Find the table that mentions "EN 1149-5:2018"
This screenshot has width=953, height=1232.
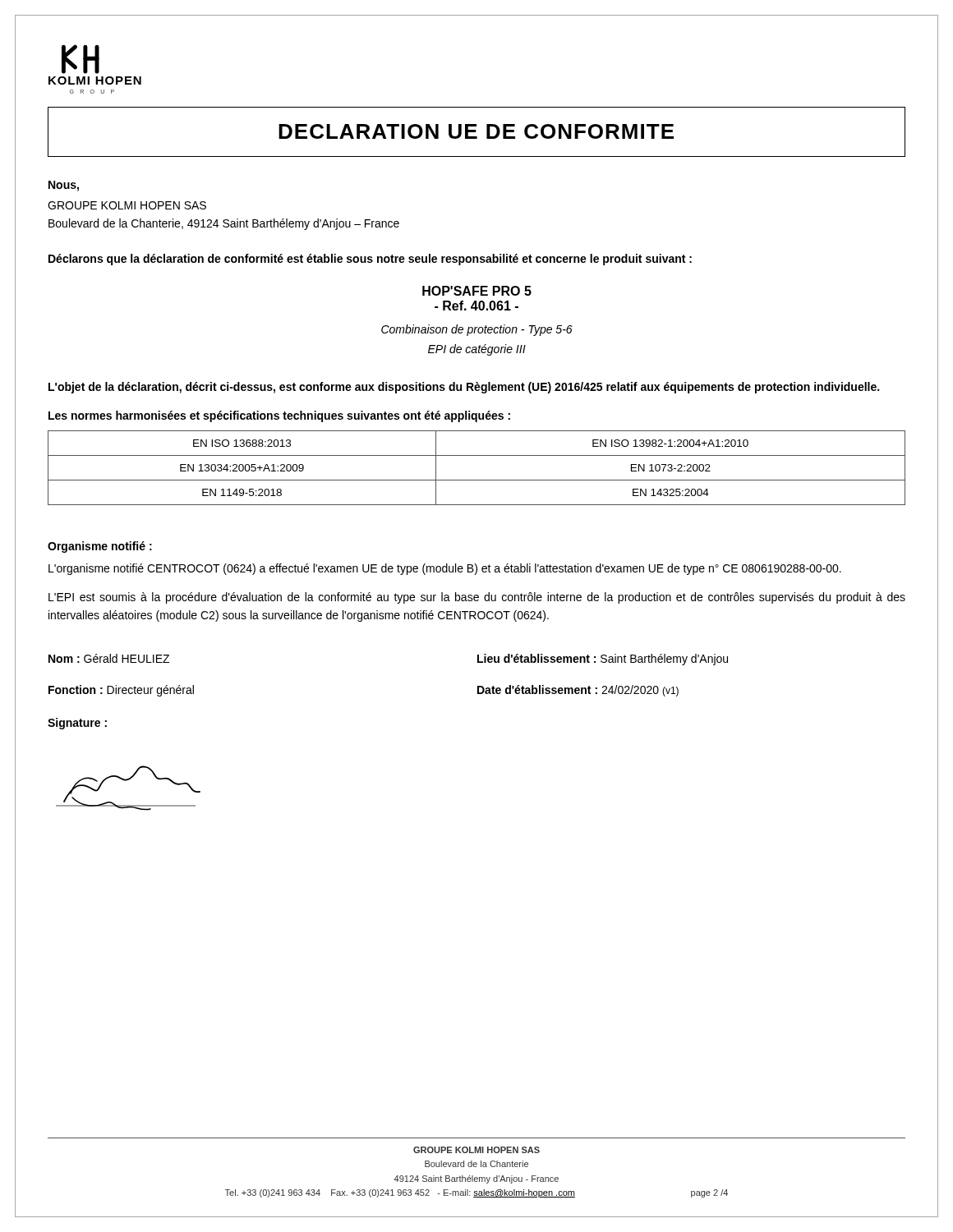pos(476,476)
